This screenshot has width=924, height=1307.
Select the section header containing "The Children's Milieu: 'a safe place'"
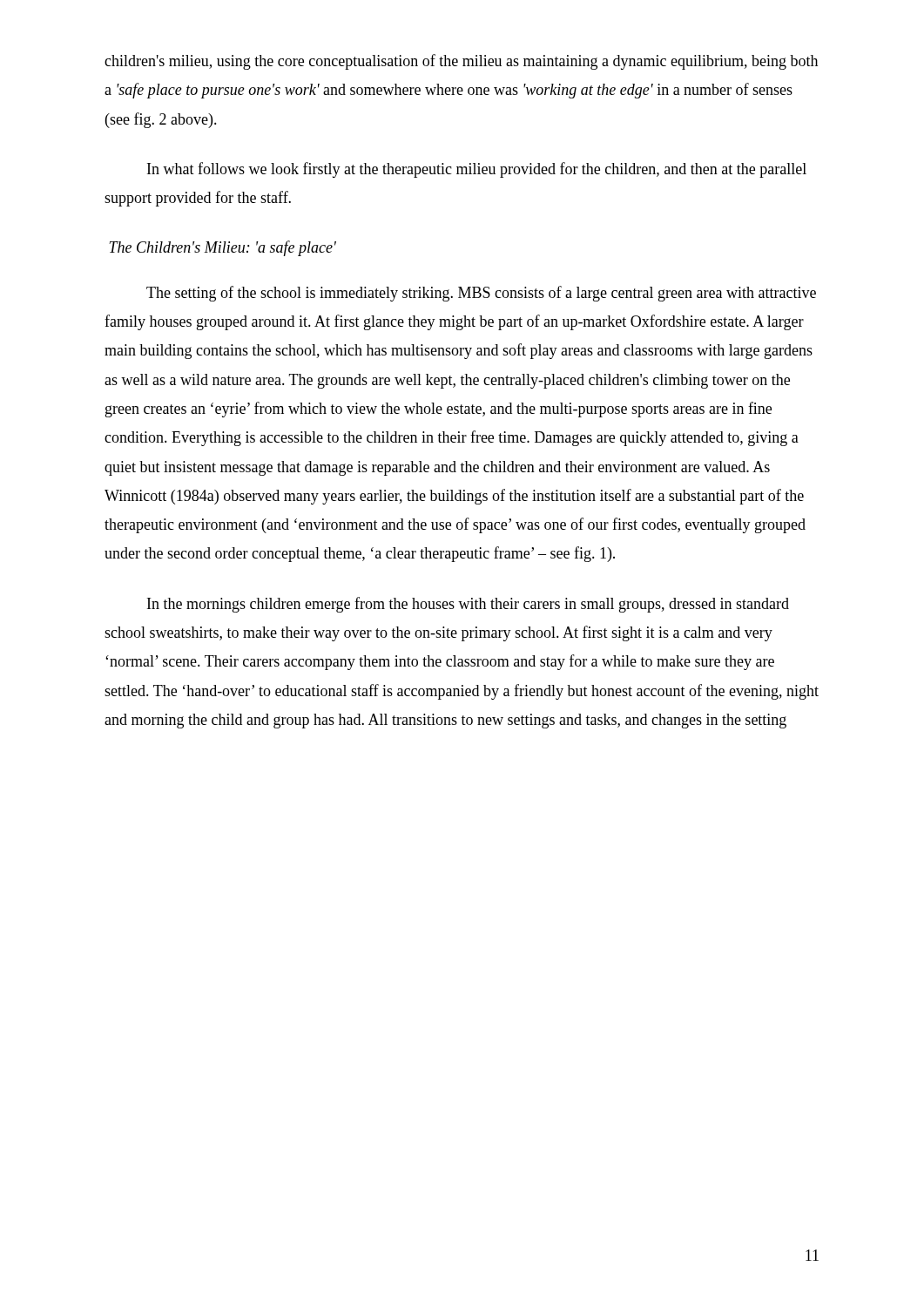[223, 248]
